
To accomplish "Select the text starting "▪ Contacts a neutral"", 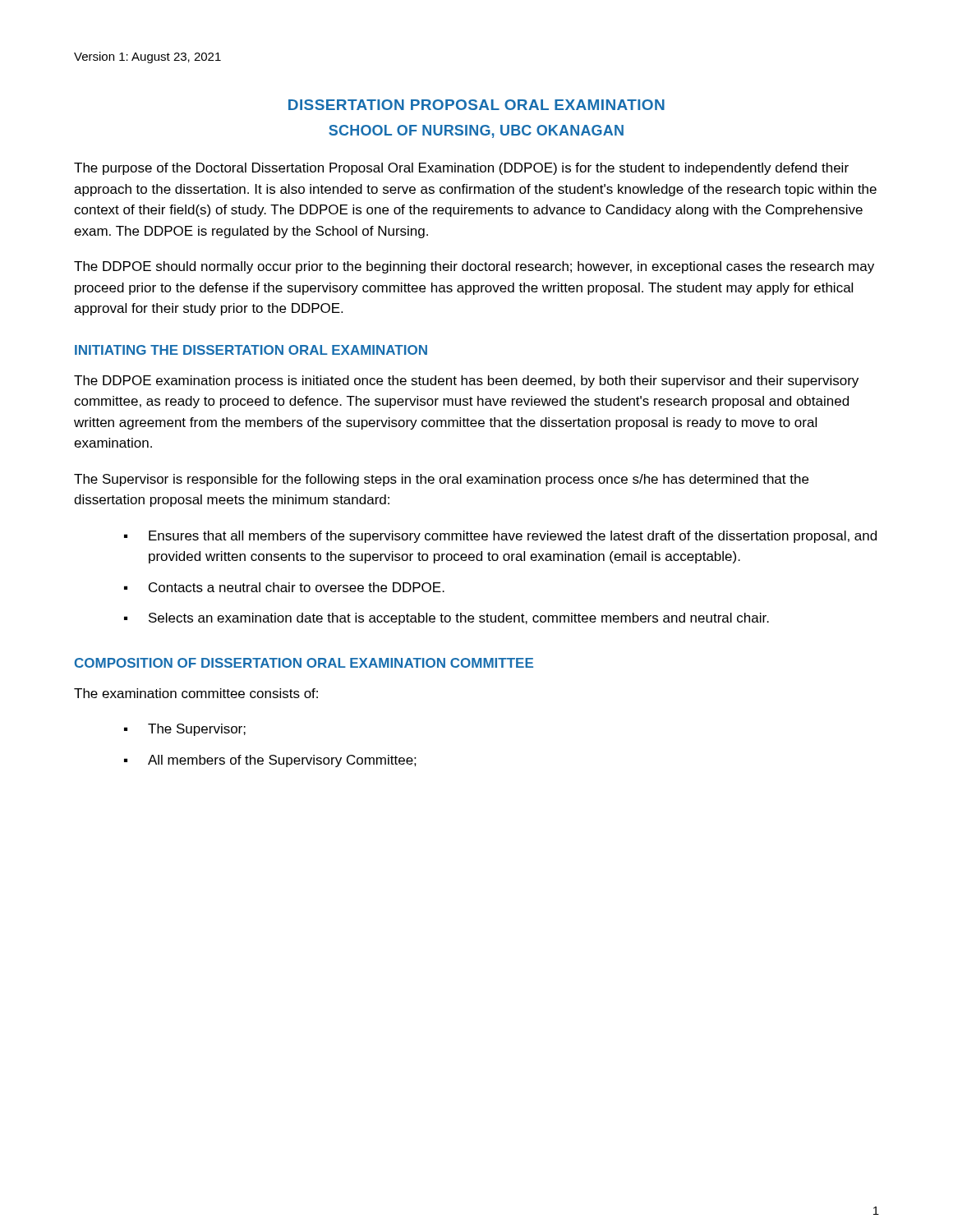I will (x=284, y=587).
